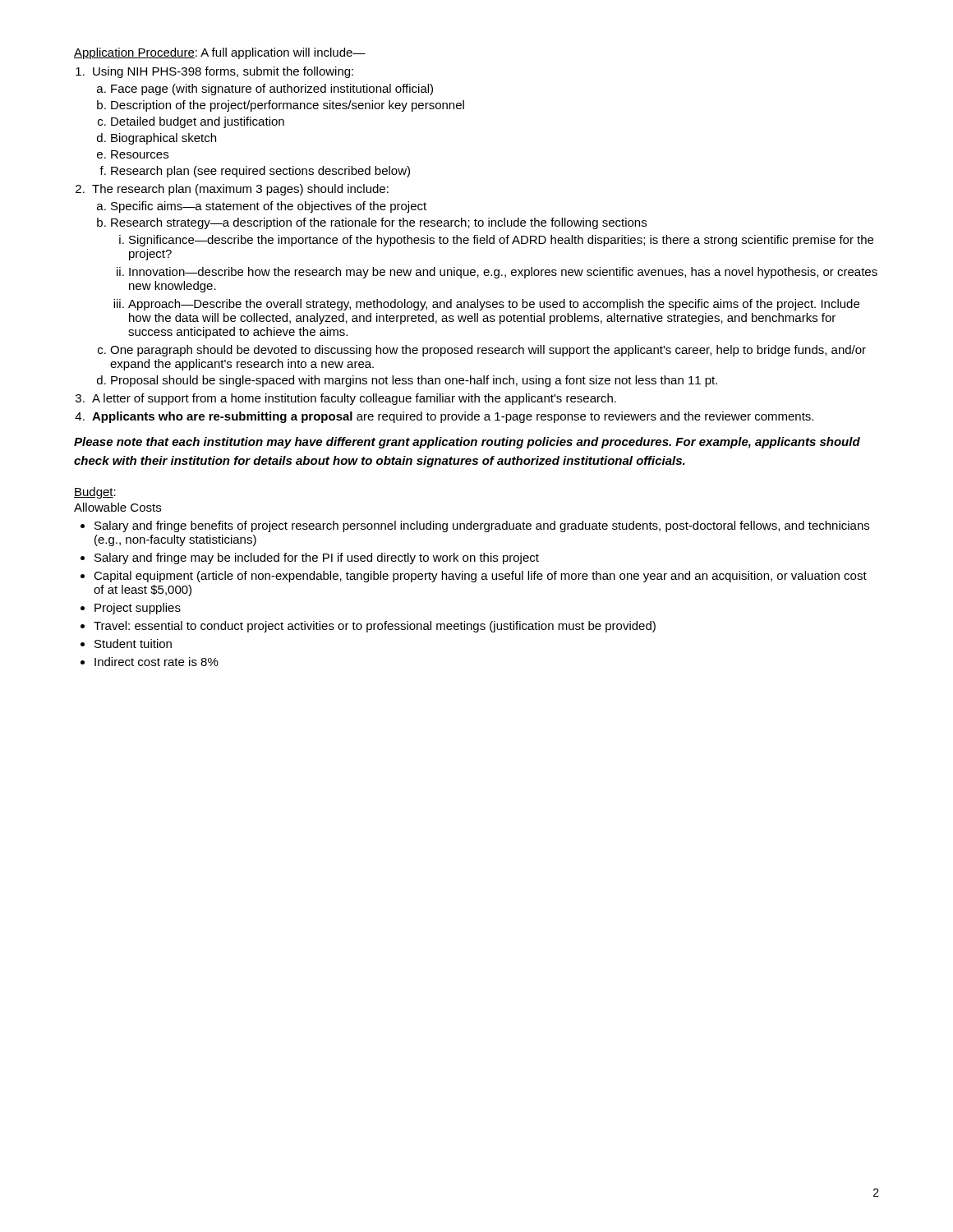
Task: Select the list item containing "Research plan (see required sections"
Action: point(260,170)
